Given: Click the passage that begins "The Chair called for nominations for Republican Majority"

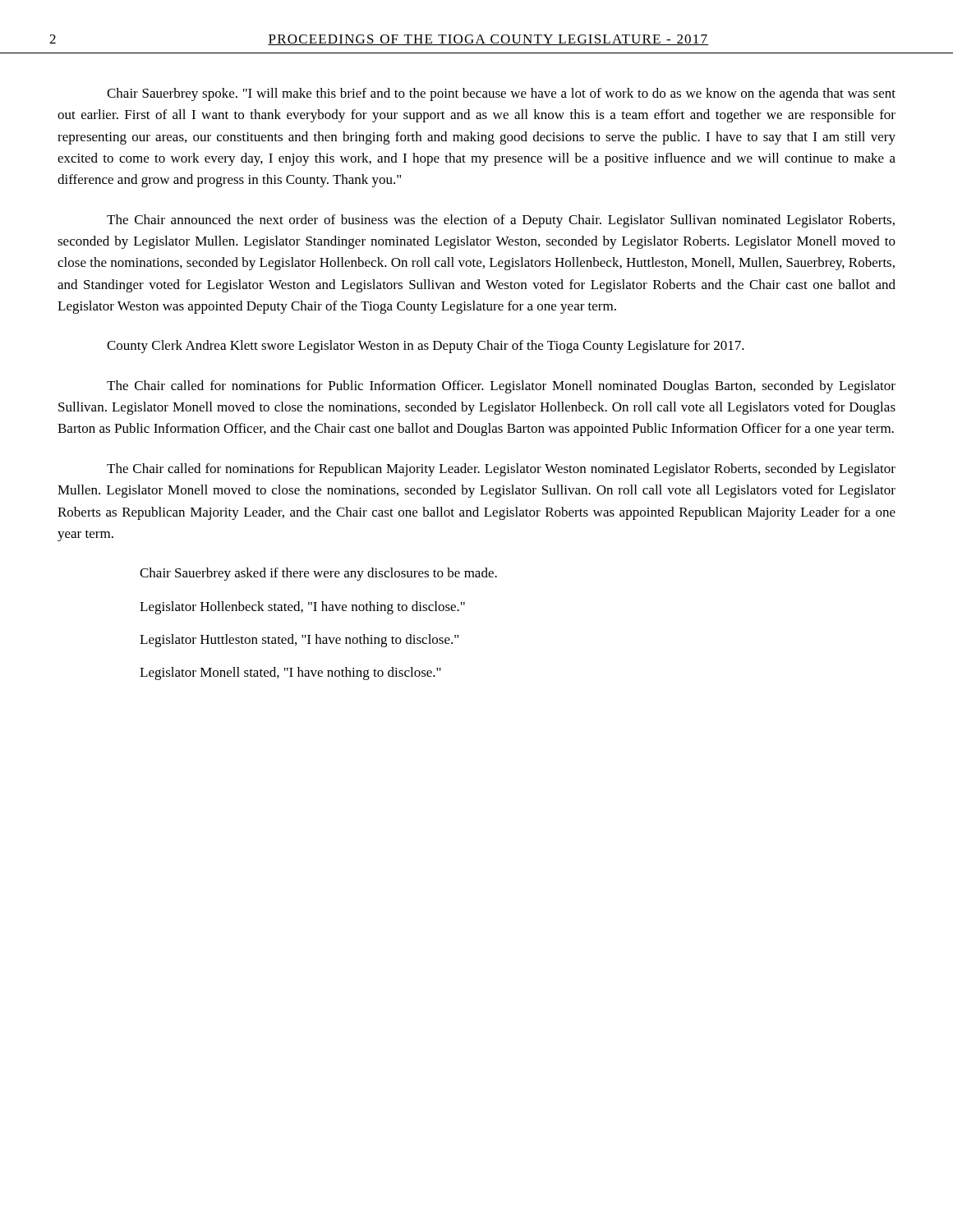Looking at the screenshot, I should 476,501.
